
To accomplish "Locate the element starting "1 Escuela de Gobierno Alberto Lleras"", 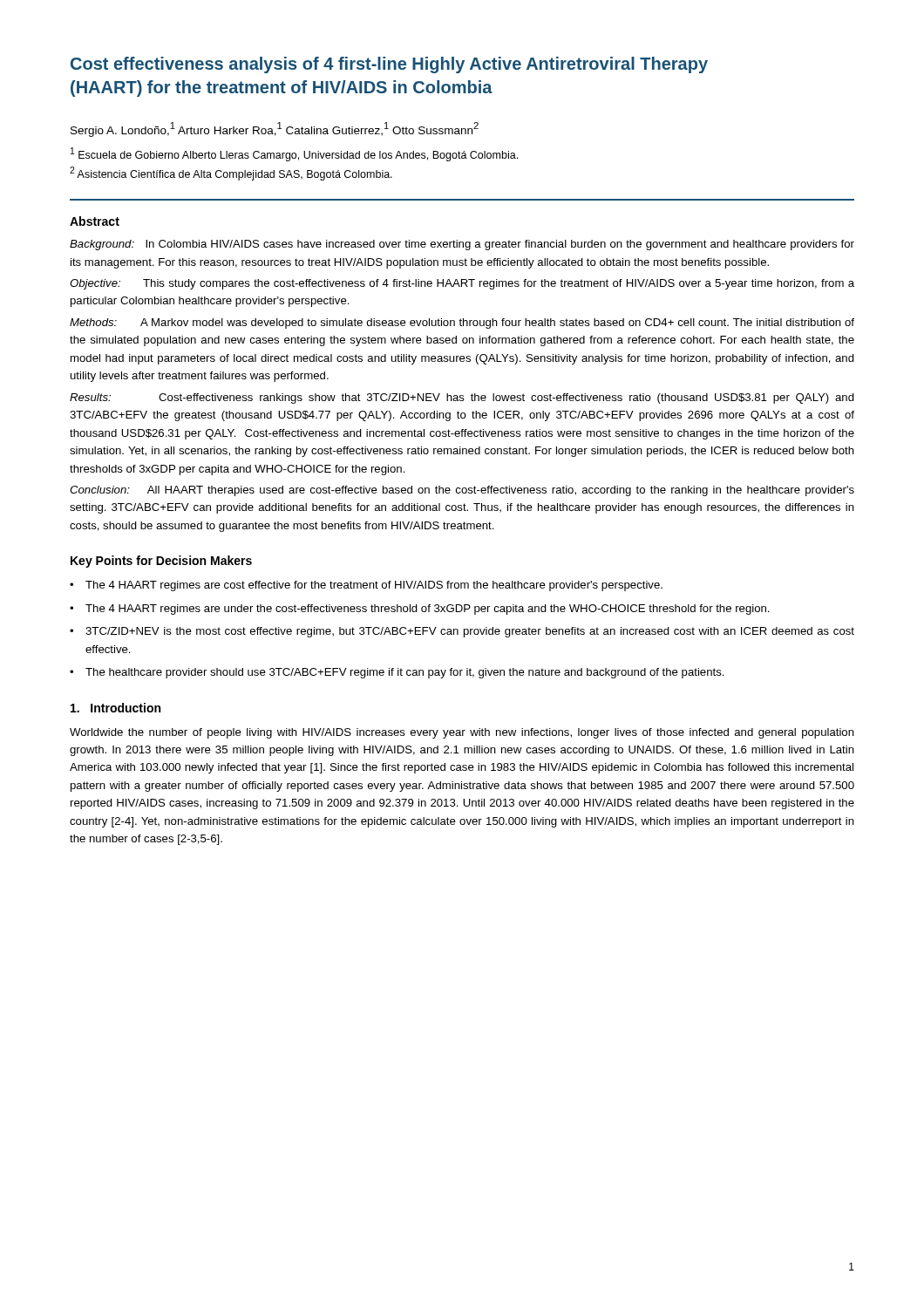I will tap(294, 163).
